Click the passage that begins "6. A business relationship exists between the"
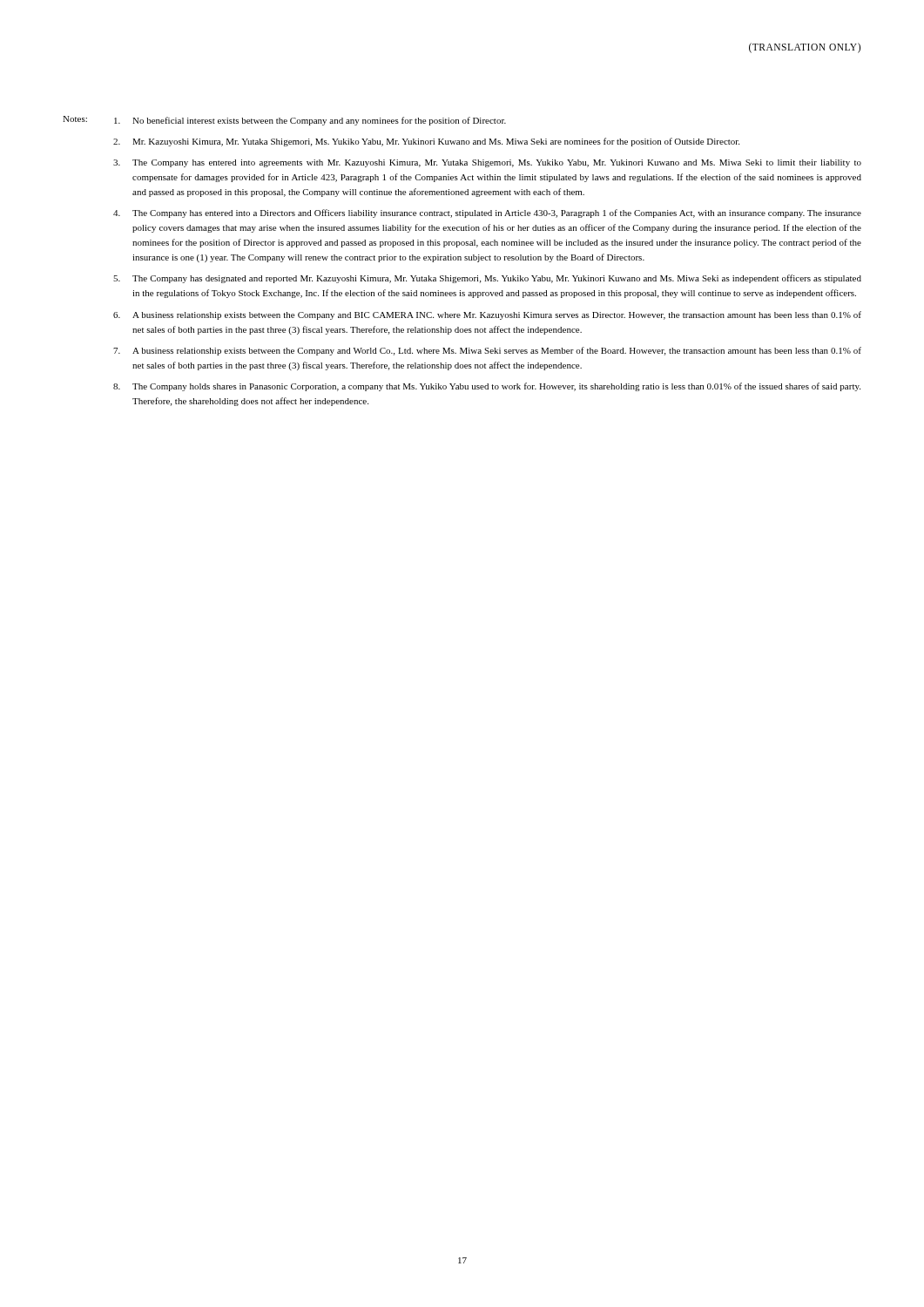 (x=487, y=322)
